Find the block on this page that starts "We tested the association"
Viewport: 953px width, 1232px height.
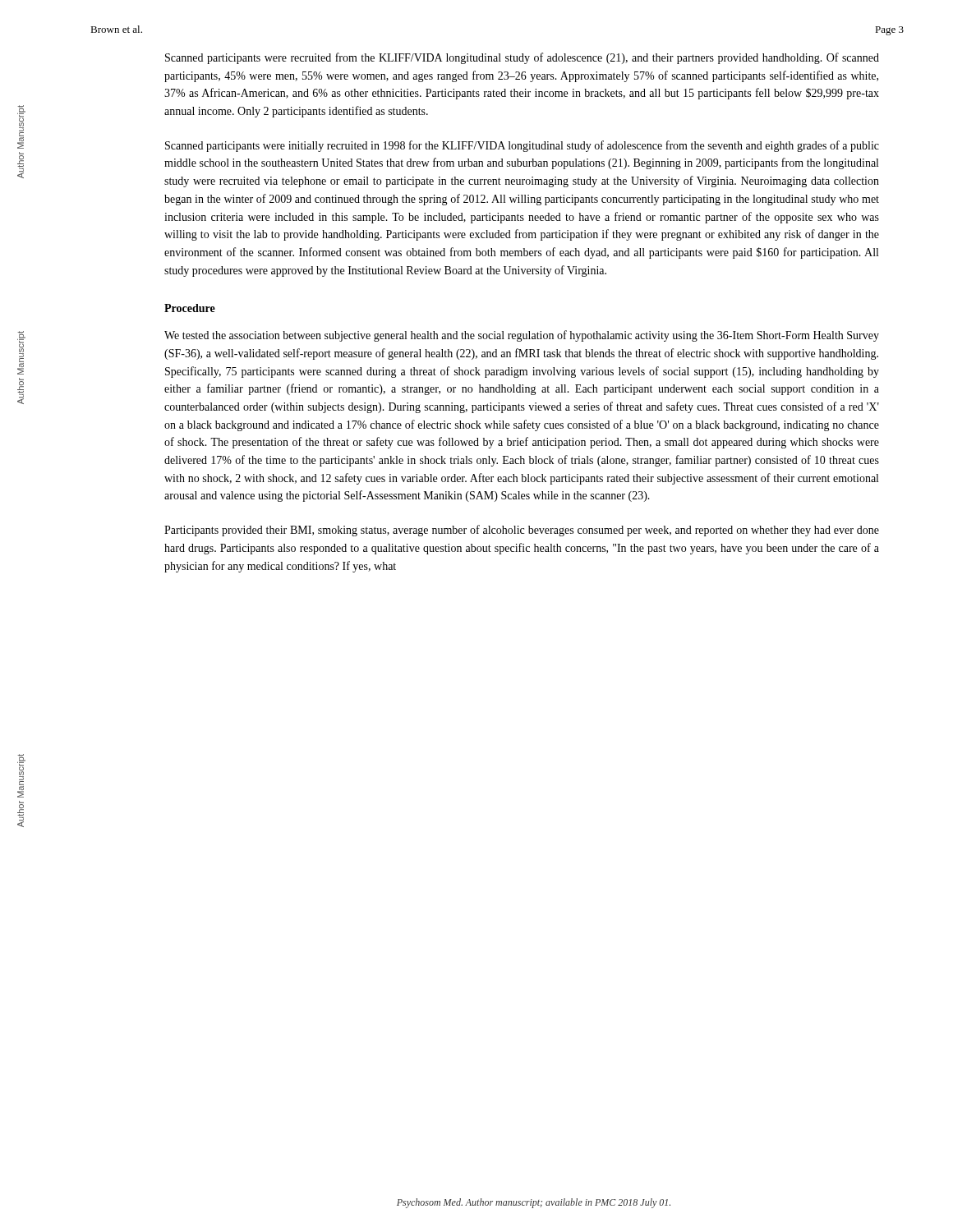[522, 416]
